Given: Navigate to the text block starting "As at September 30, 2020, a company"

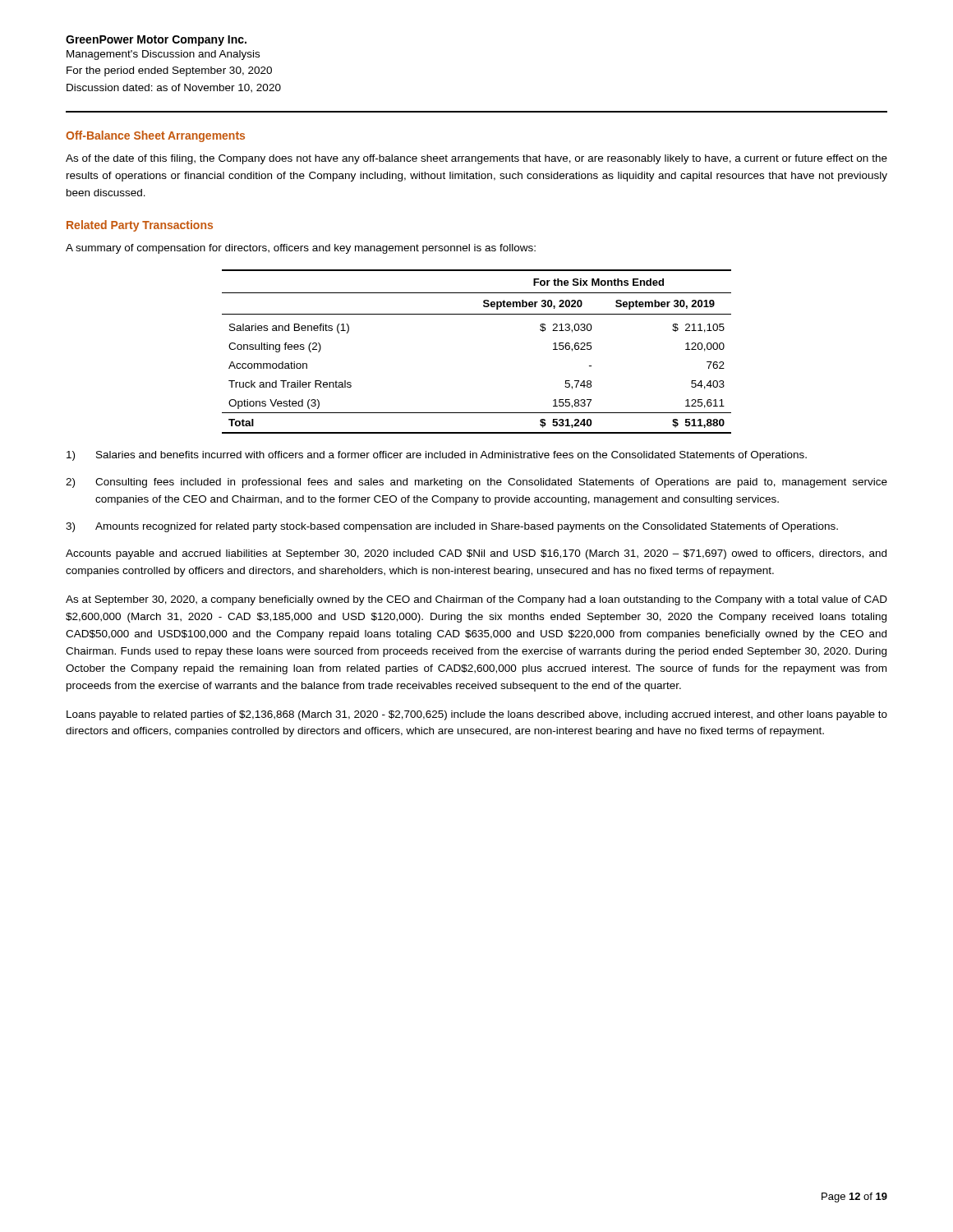Looking at the screenshot, I should point(476,642).
